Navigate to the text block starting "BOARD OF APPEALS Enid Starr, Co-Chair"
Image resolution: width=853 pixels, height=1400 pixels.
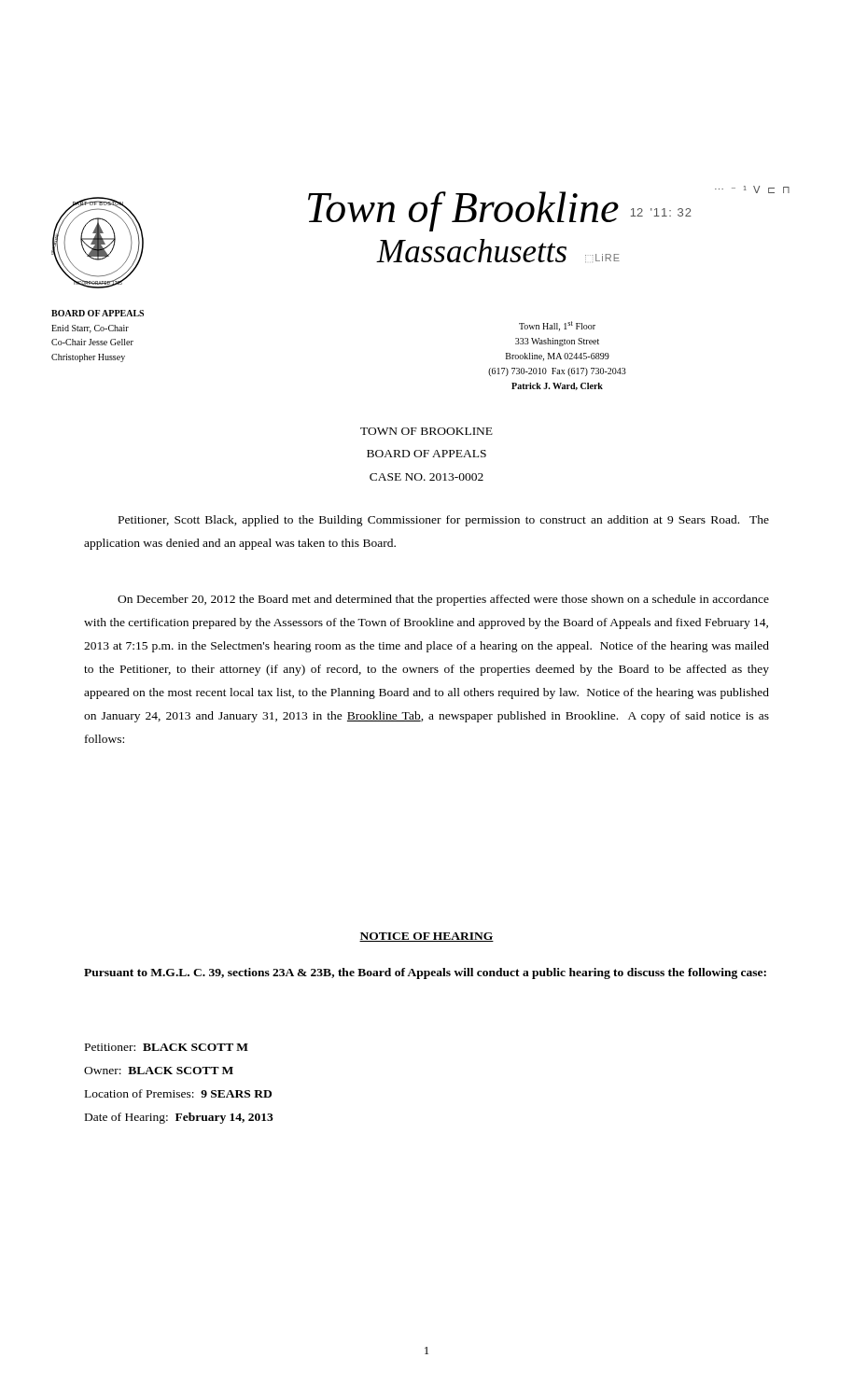point(98,335)
